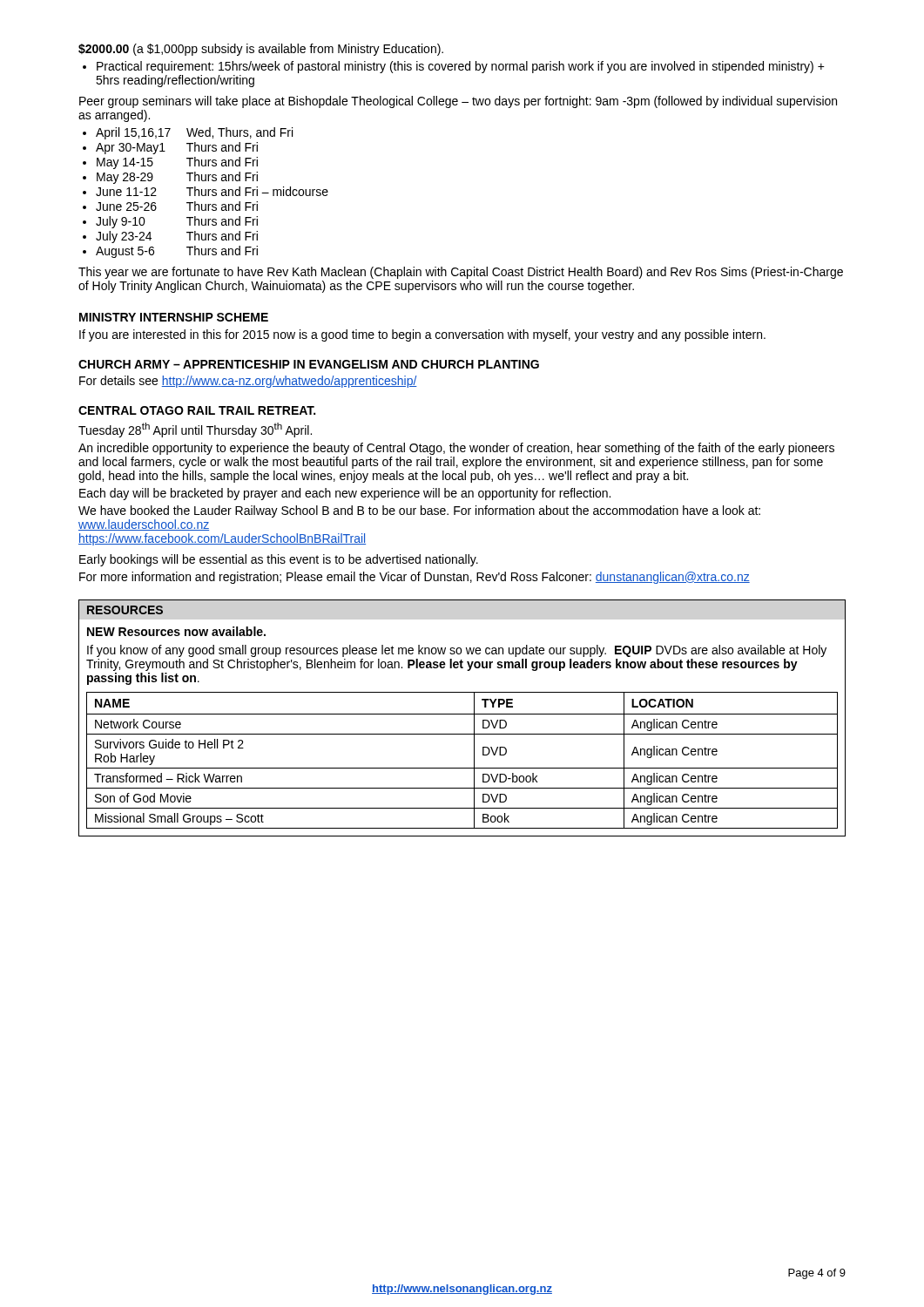Locate the text block with the text "We have booked"

pos(462,524)
